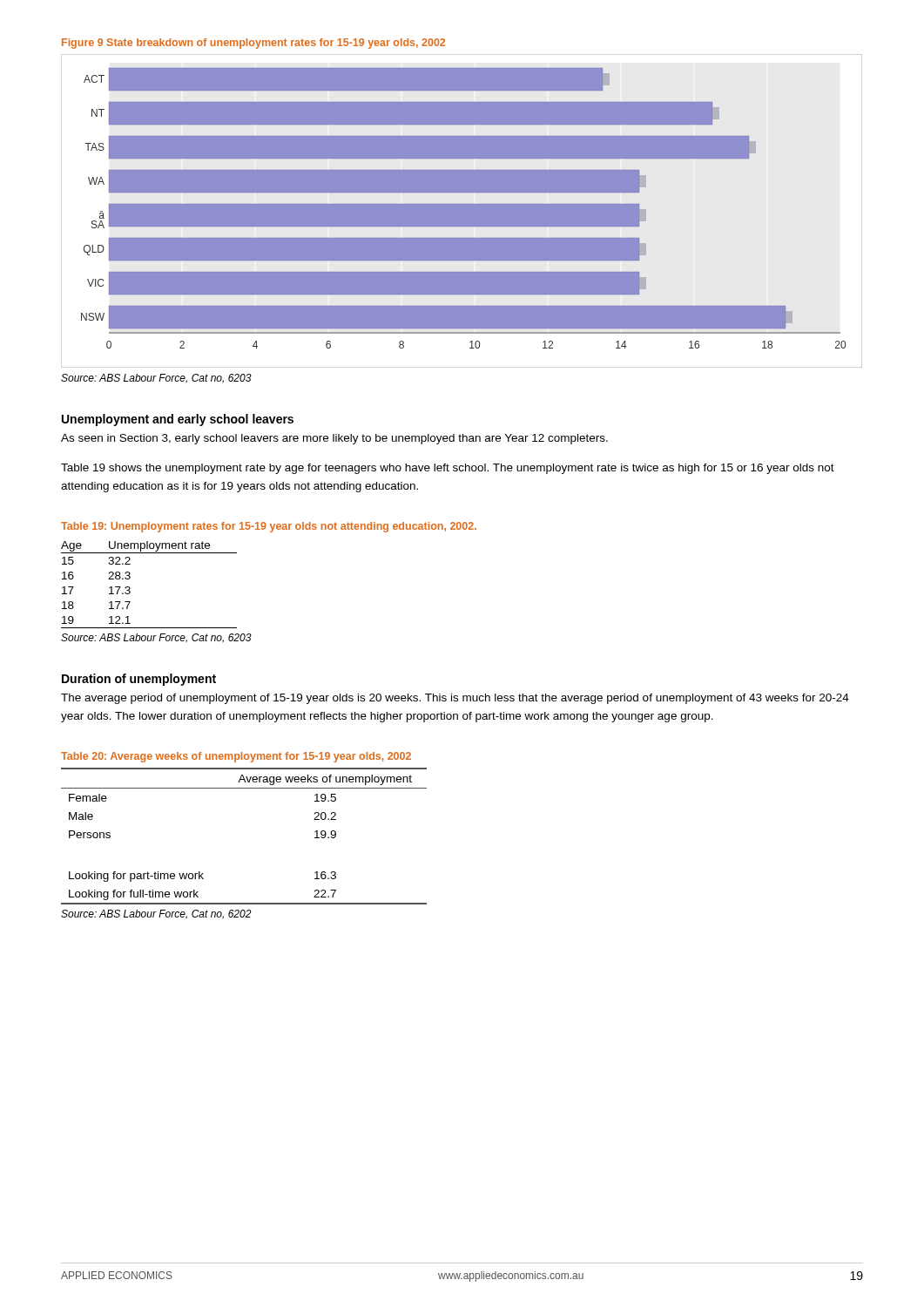This screenshot has height=1307, width=924.
Task: Locate the text block starting "Figure 9 State breakdown of unemployment rates"
Action: pos(253,43)
